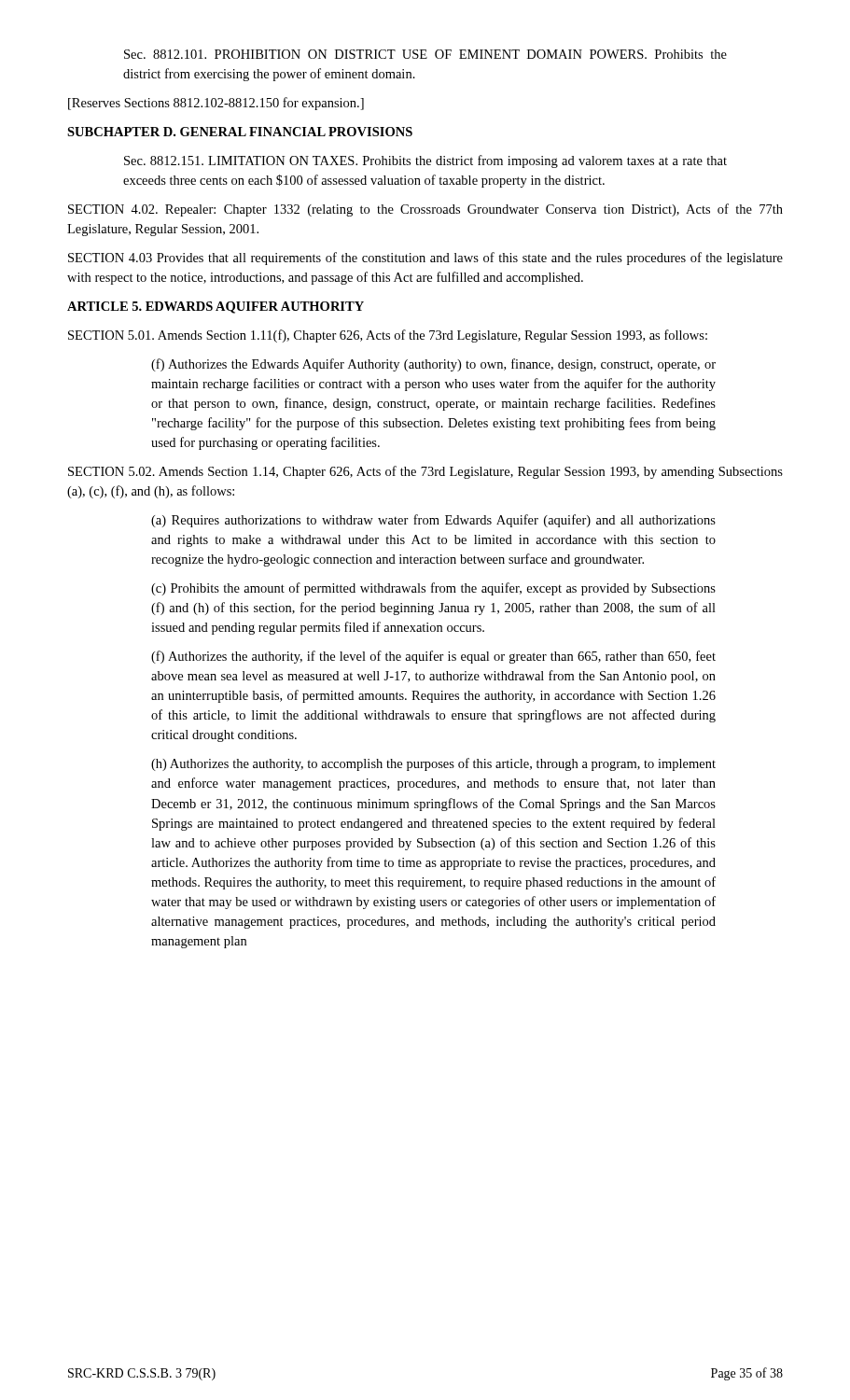This screenshot has width=850, height=1400.
Task: Point to the block beginning "SECTION 4.03 Provides that all requirements"
Action: [x=425, y=268]
